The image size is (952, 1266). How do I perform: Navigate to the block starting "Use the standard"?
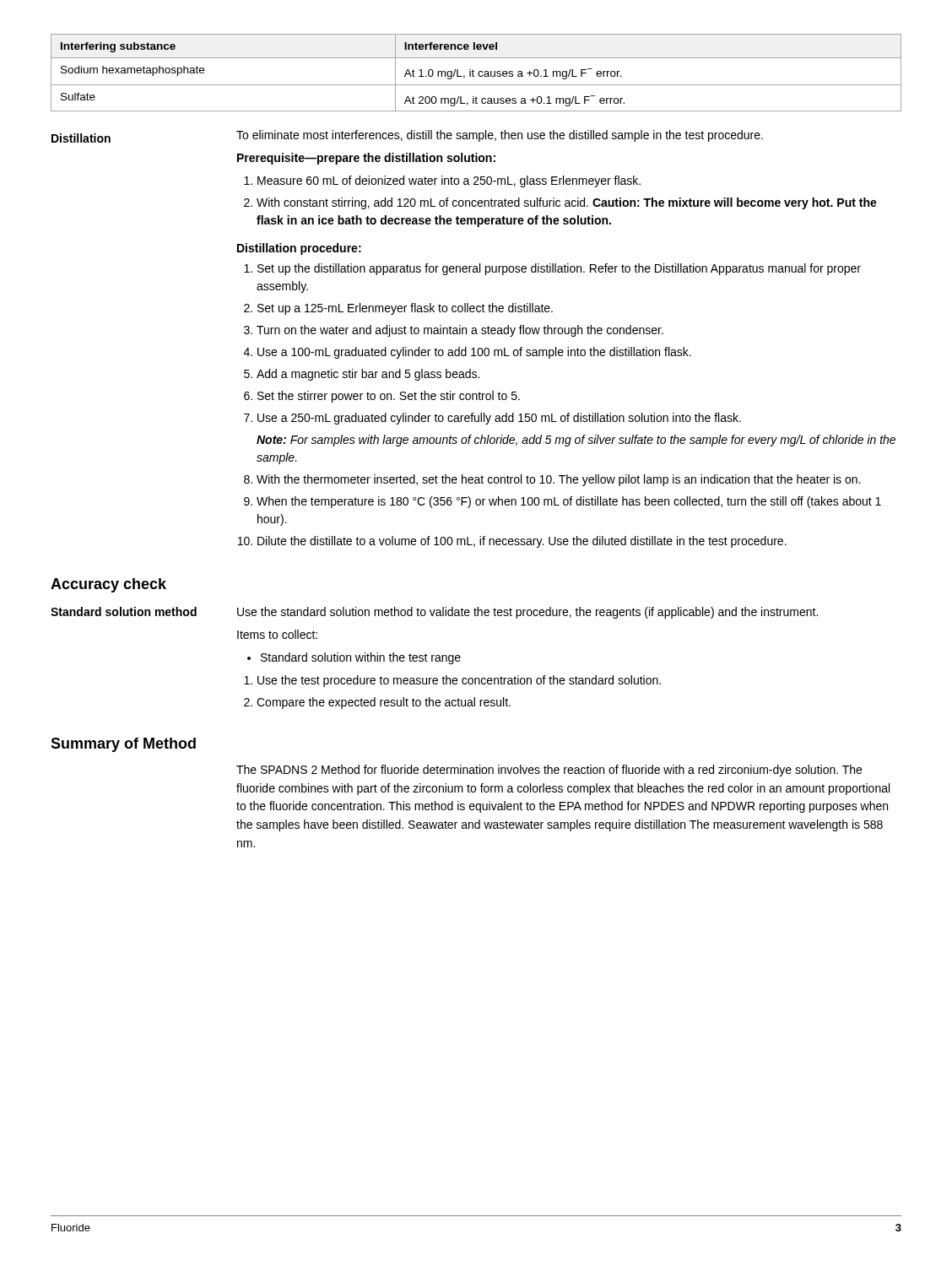coord(528,612)
